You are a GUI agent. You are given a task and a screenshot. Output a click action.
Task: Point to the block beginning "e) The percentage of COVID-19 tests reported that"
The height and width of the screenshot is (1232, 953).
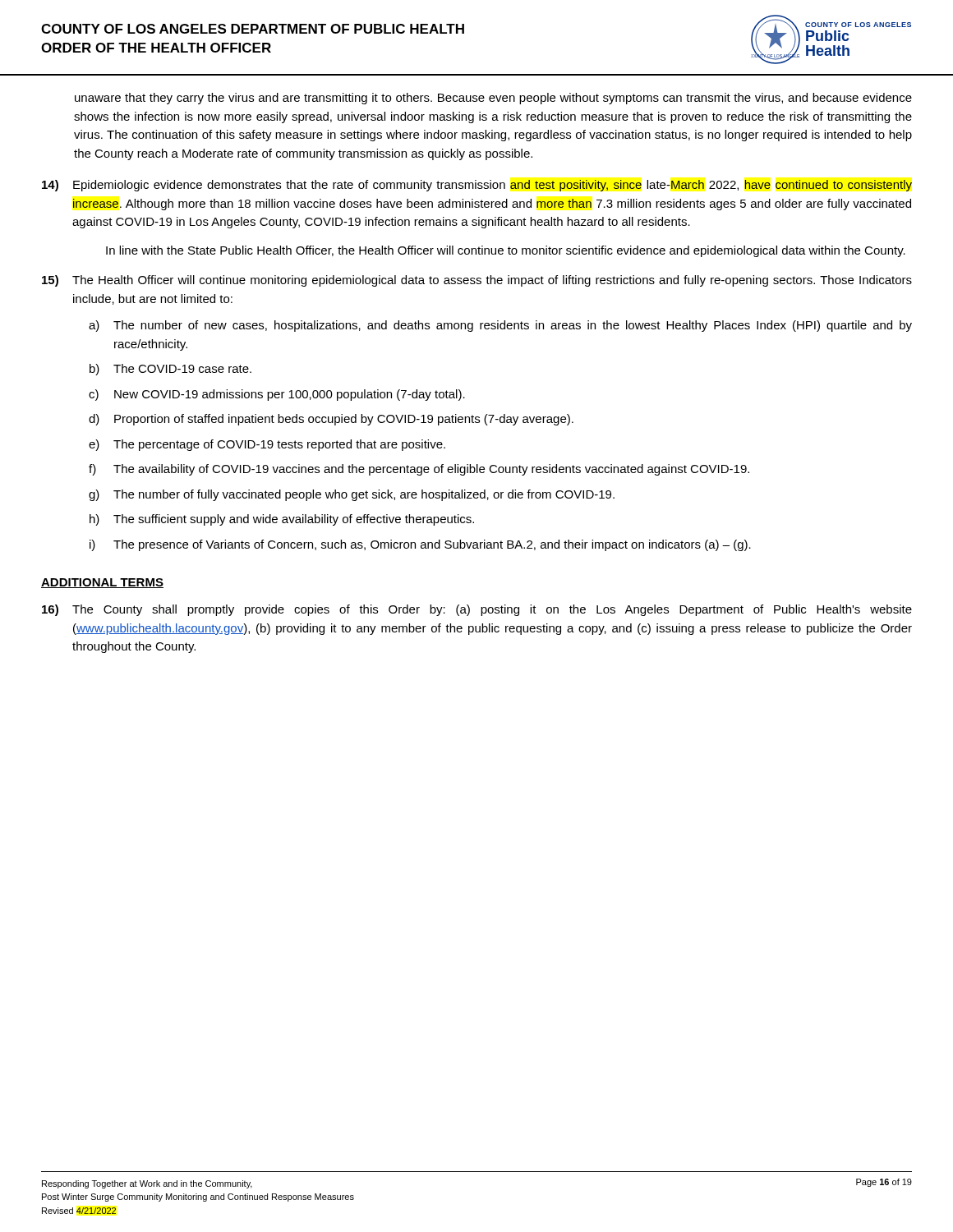click(267, 445)
